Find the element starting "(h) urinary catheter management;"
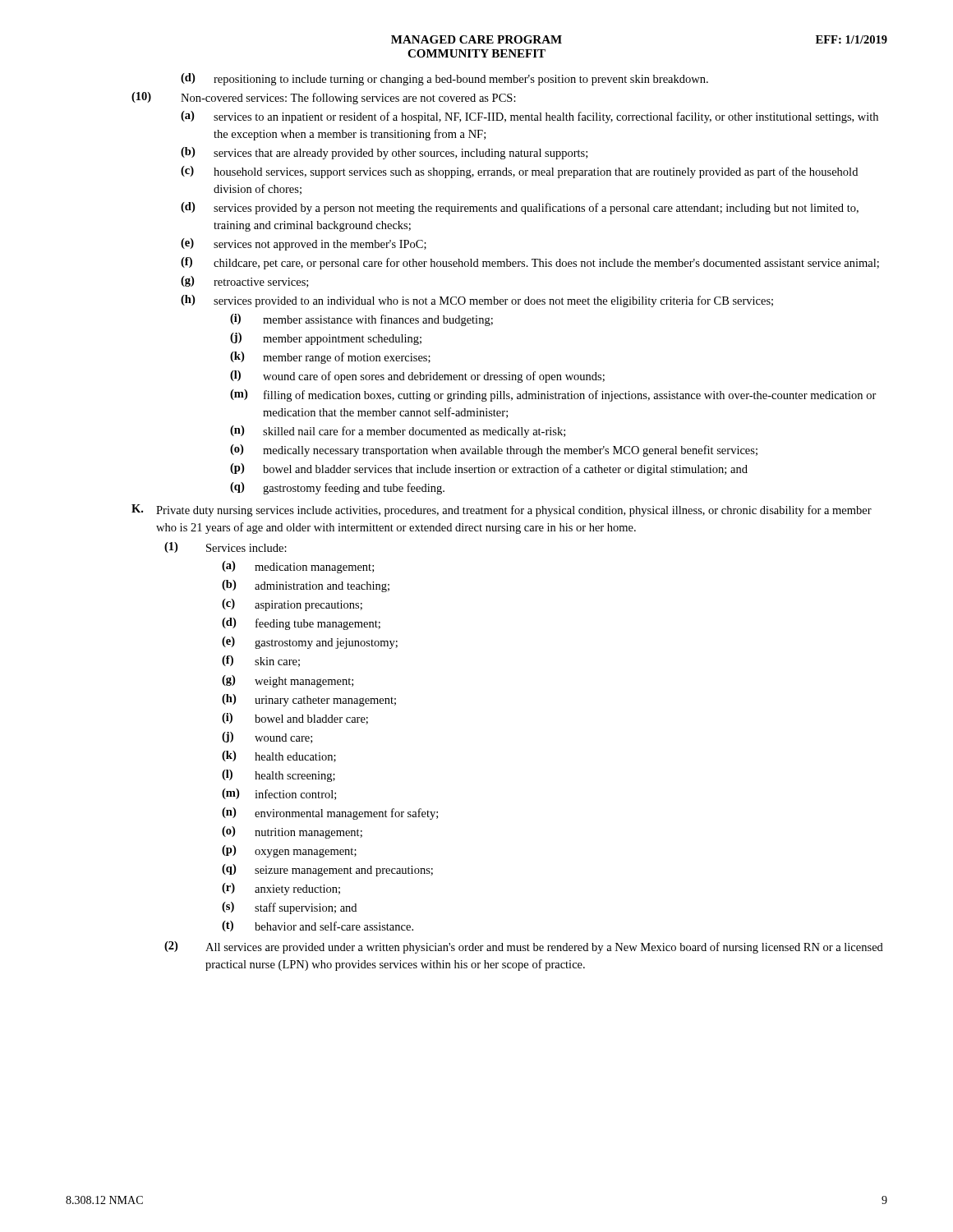 click(x=231, y=700)
